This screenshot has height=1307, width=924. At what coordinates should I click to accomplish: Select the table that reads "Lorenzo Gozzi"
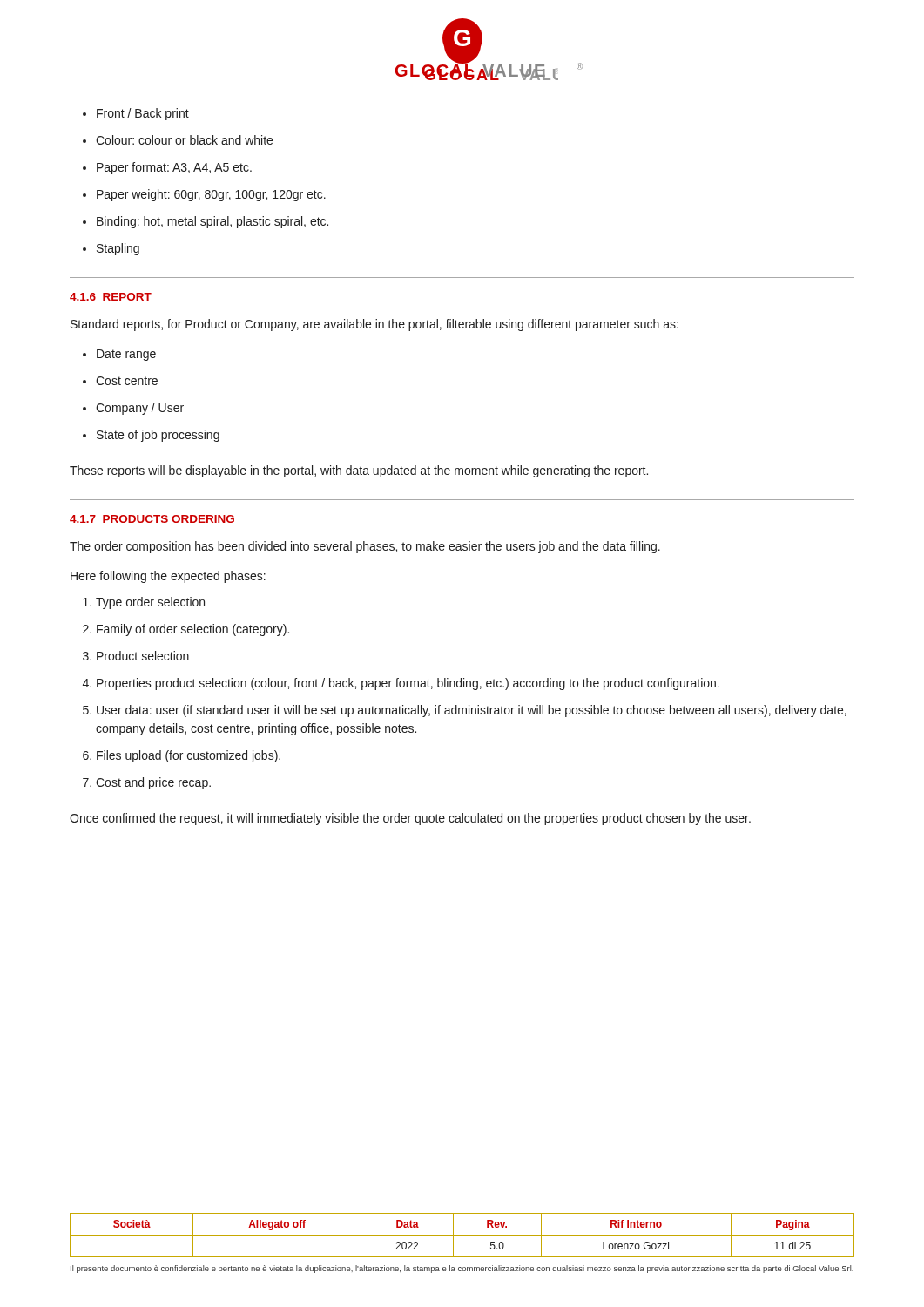coord(462,1235)
